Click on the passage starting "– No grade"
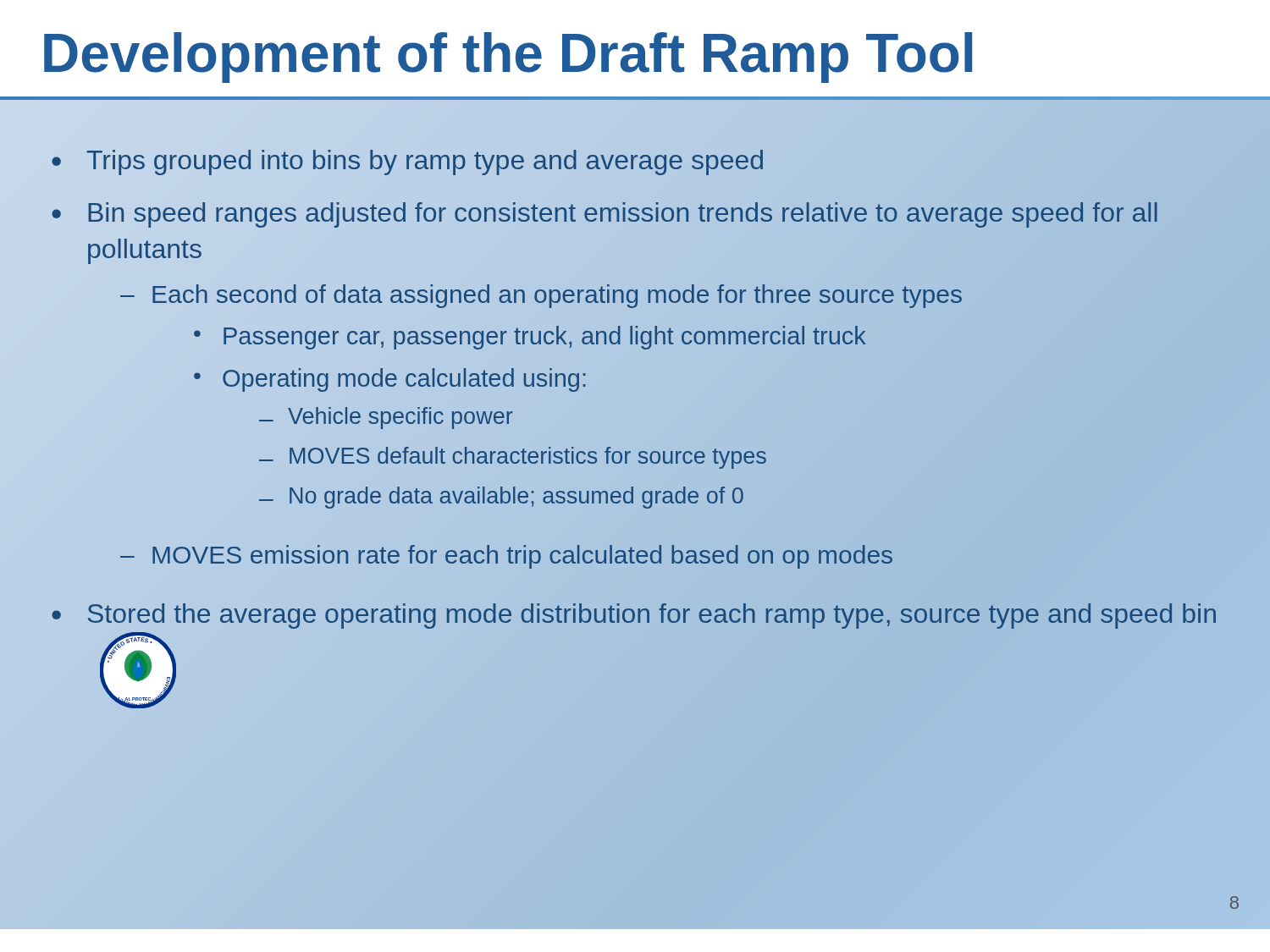 tap(739, 498)
